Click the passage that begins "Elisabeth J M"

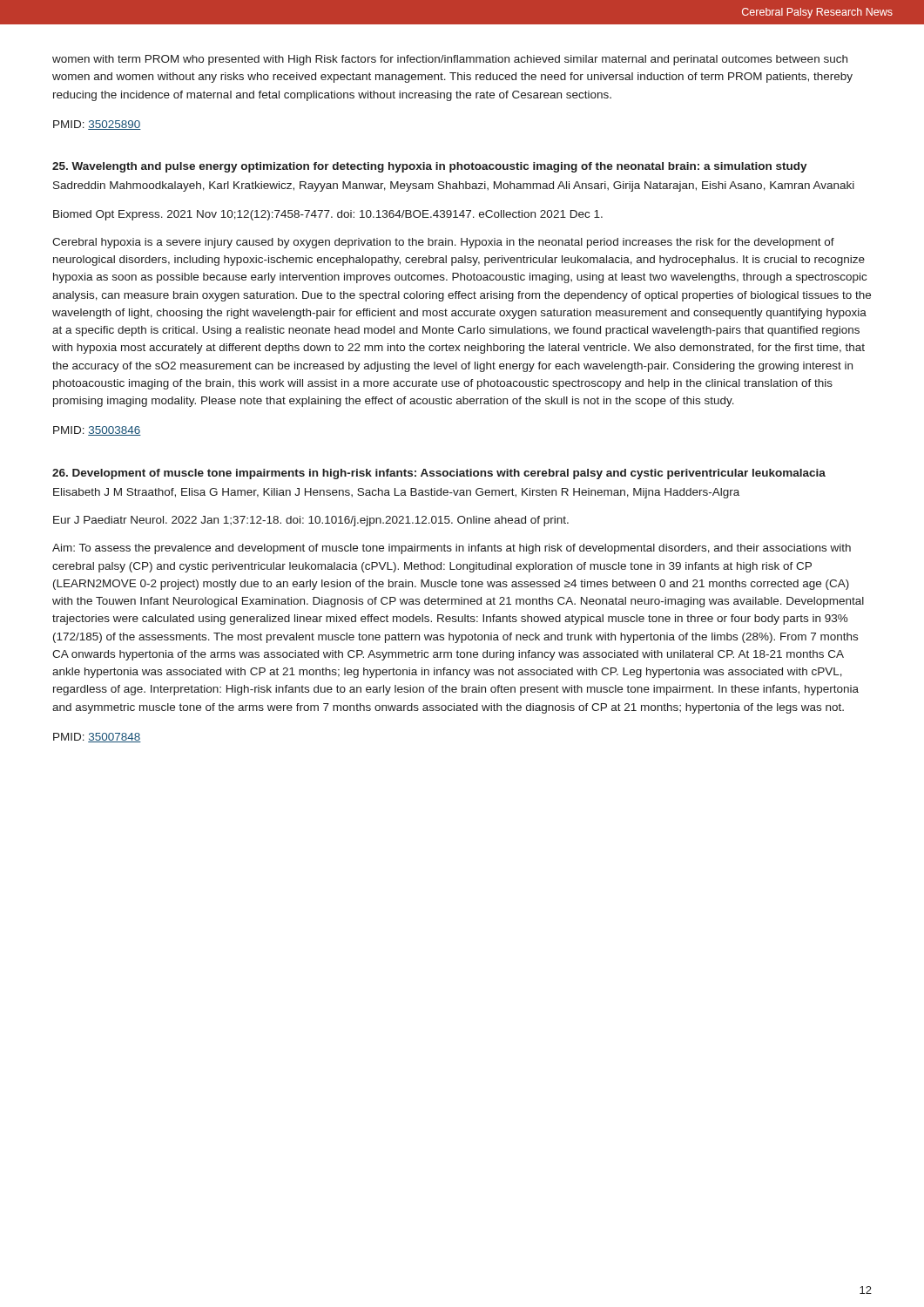(x=396, y=492)
